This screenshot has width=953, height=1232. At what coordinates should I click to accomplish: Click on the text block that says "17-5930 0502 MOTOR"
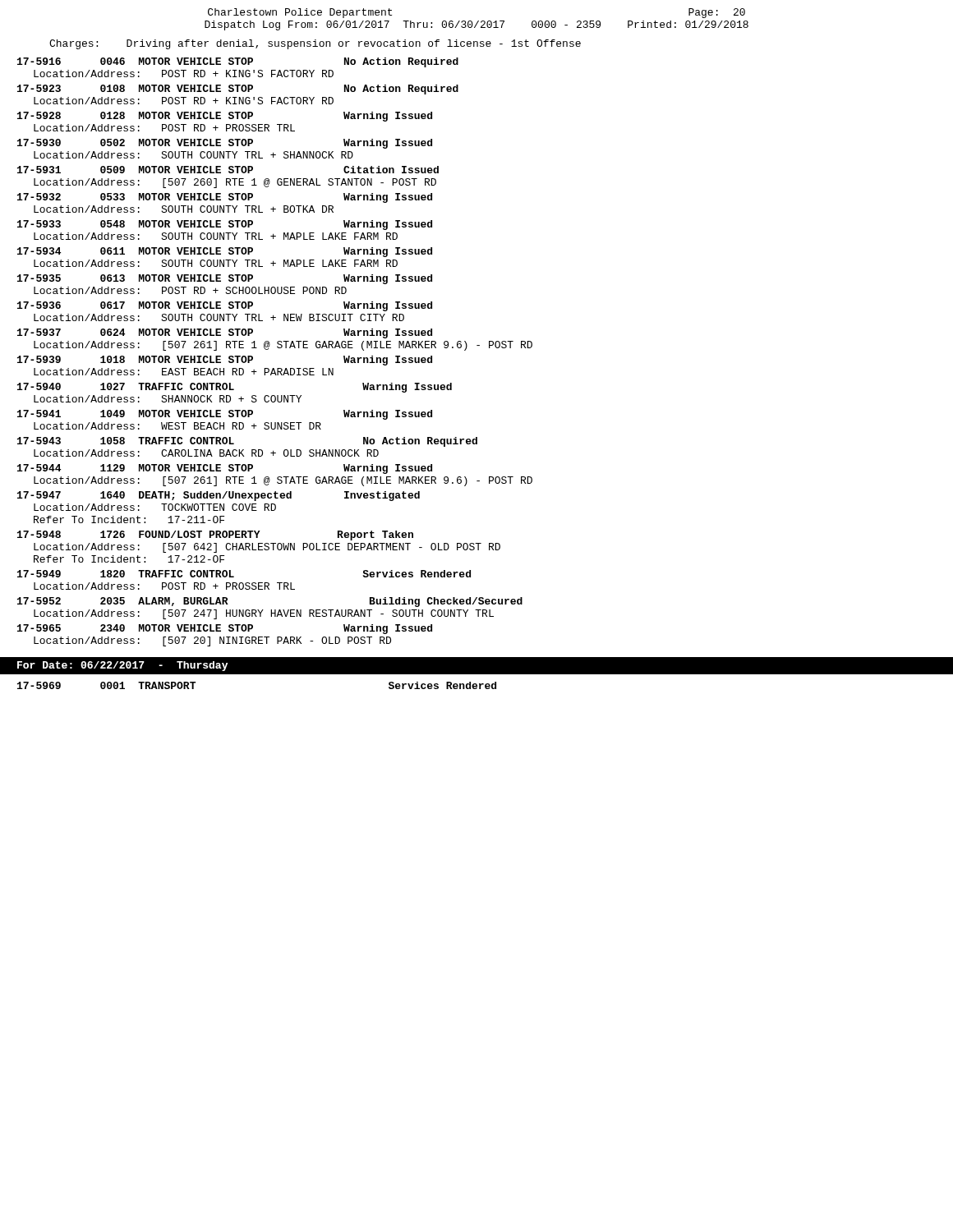tap(225, 144)
